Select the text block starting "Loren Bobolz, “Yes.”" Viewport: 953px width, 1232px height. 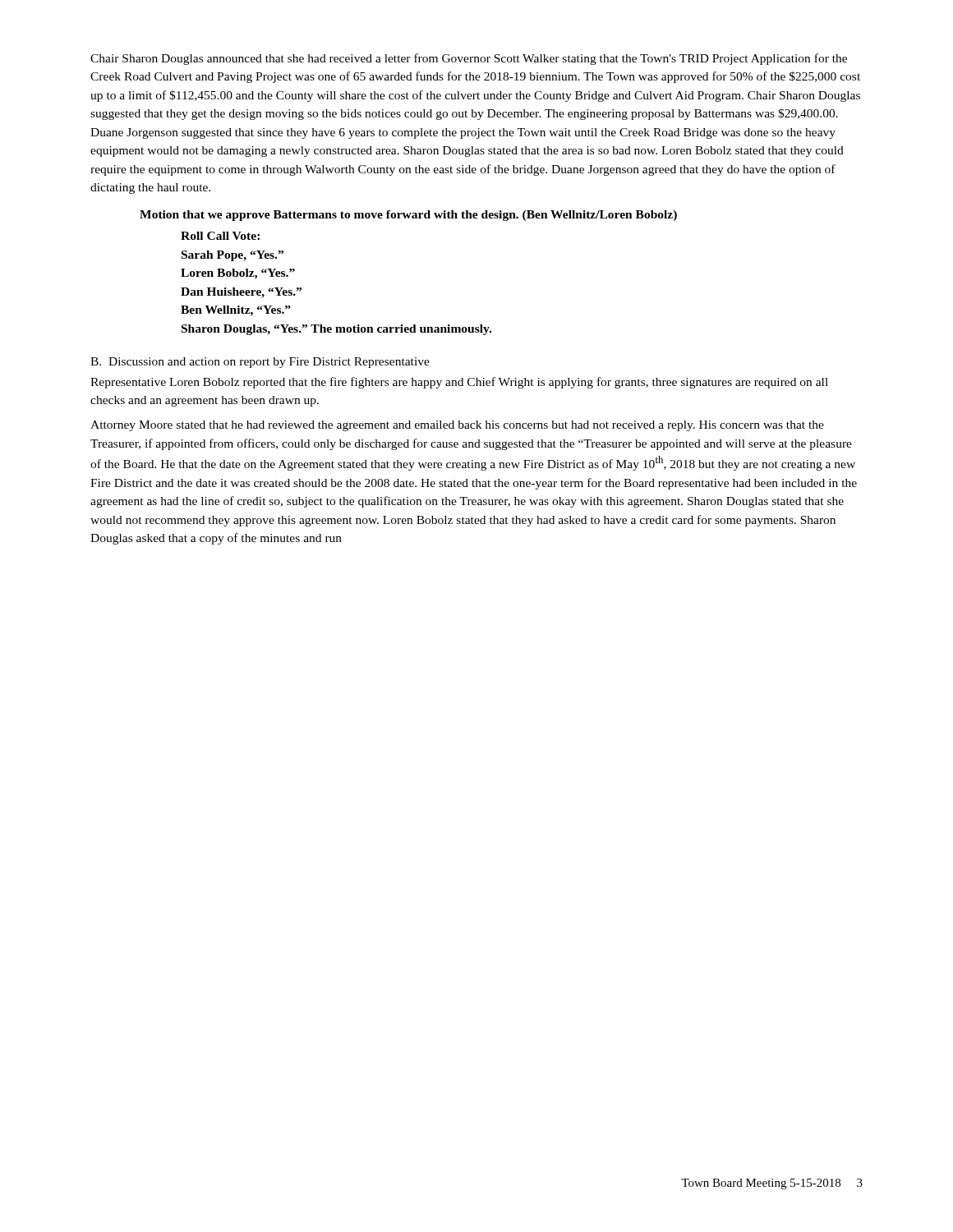point(238,274)
